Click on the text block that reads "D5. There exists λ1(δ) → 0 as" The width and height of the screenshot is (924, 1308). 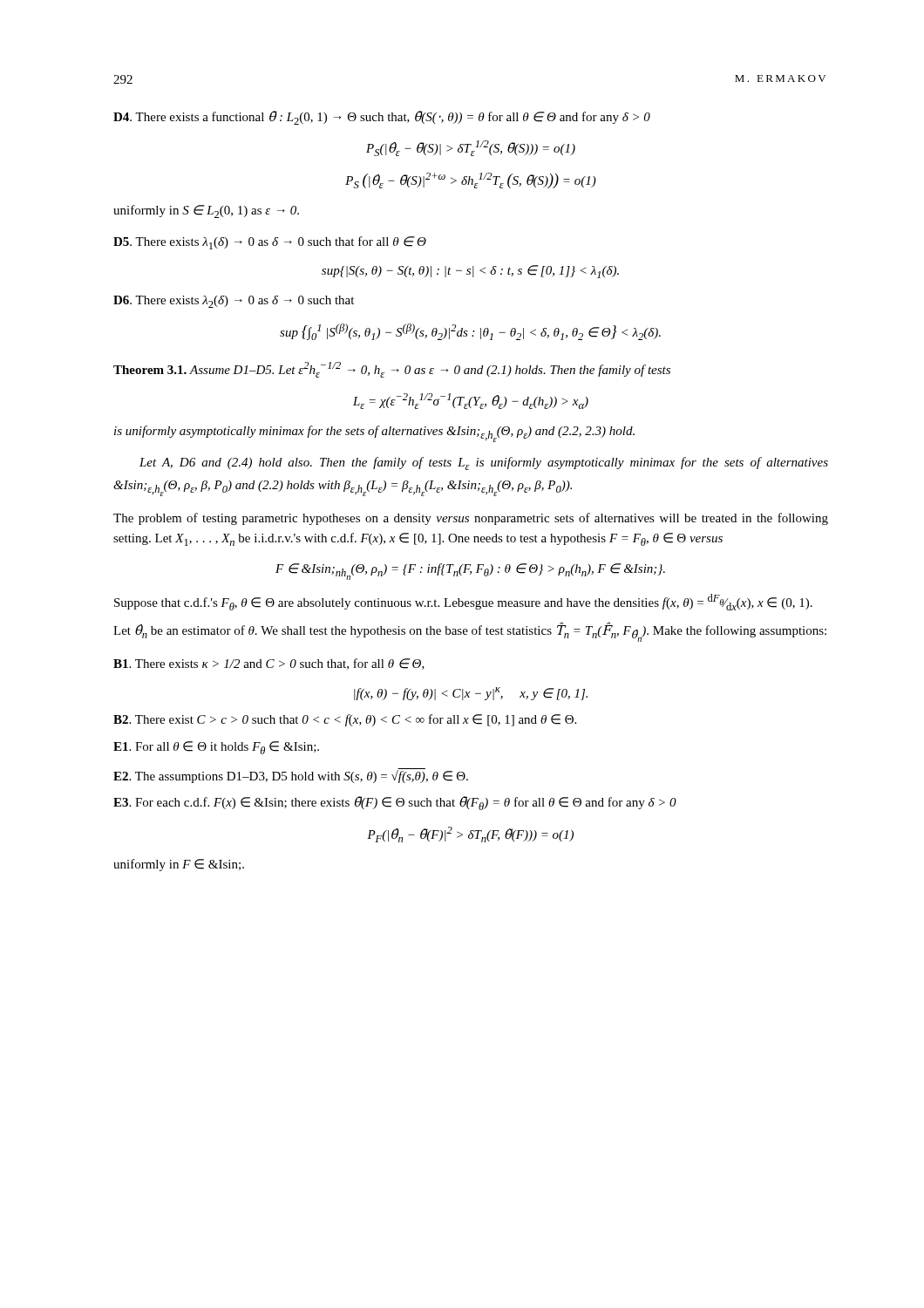(270, 243)
